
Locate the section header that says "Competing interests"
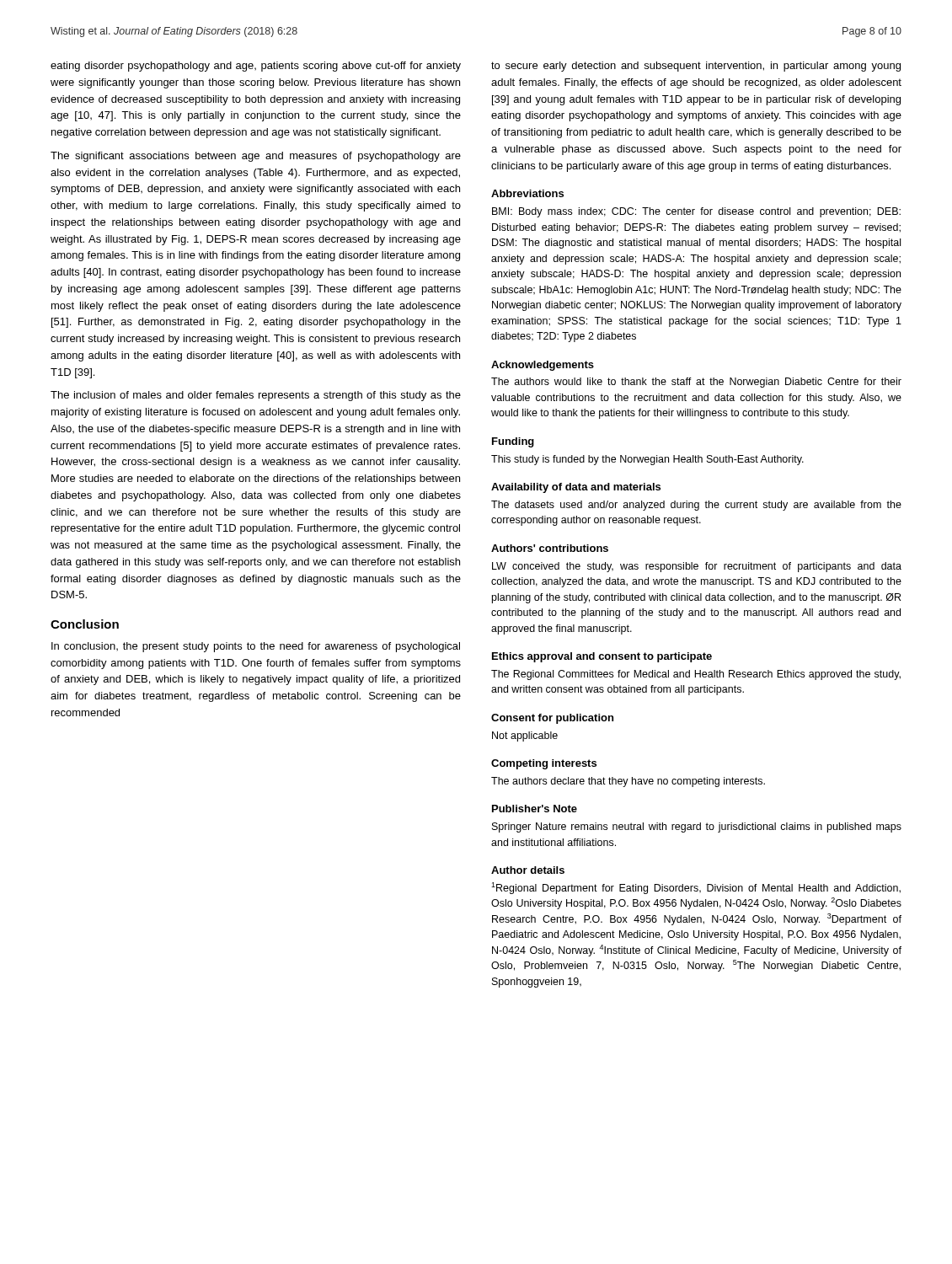[x=544, y=763]
